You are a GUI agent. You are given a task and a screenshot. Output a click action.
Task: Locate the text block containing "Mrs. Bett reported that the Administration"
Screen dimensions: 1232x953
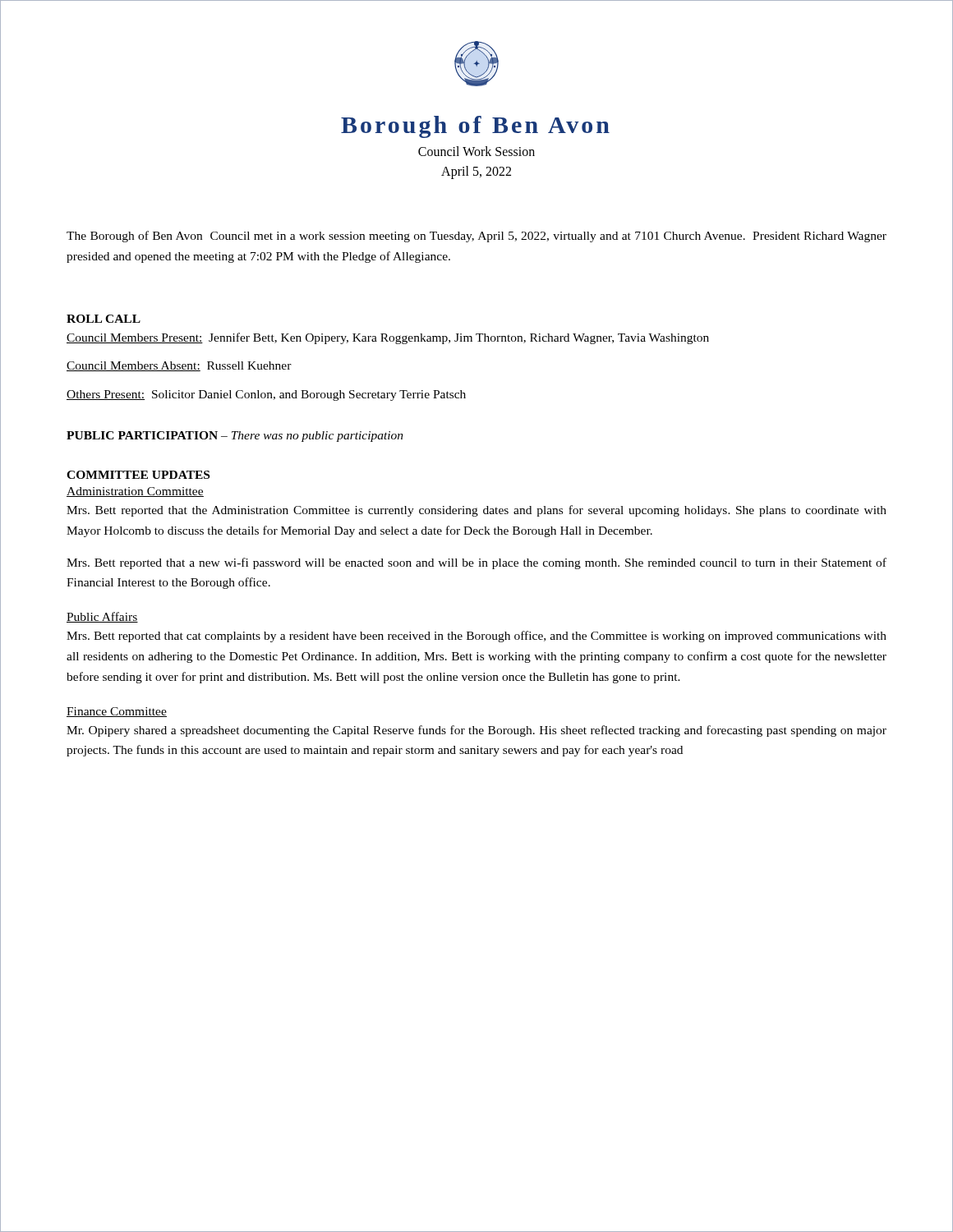pos(476,520)
